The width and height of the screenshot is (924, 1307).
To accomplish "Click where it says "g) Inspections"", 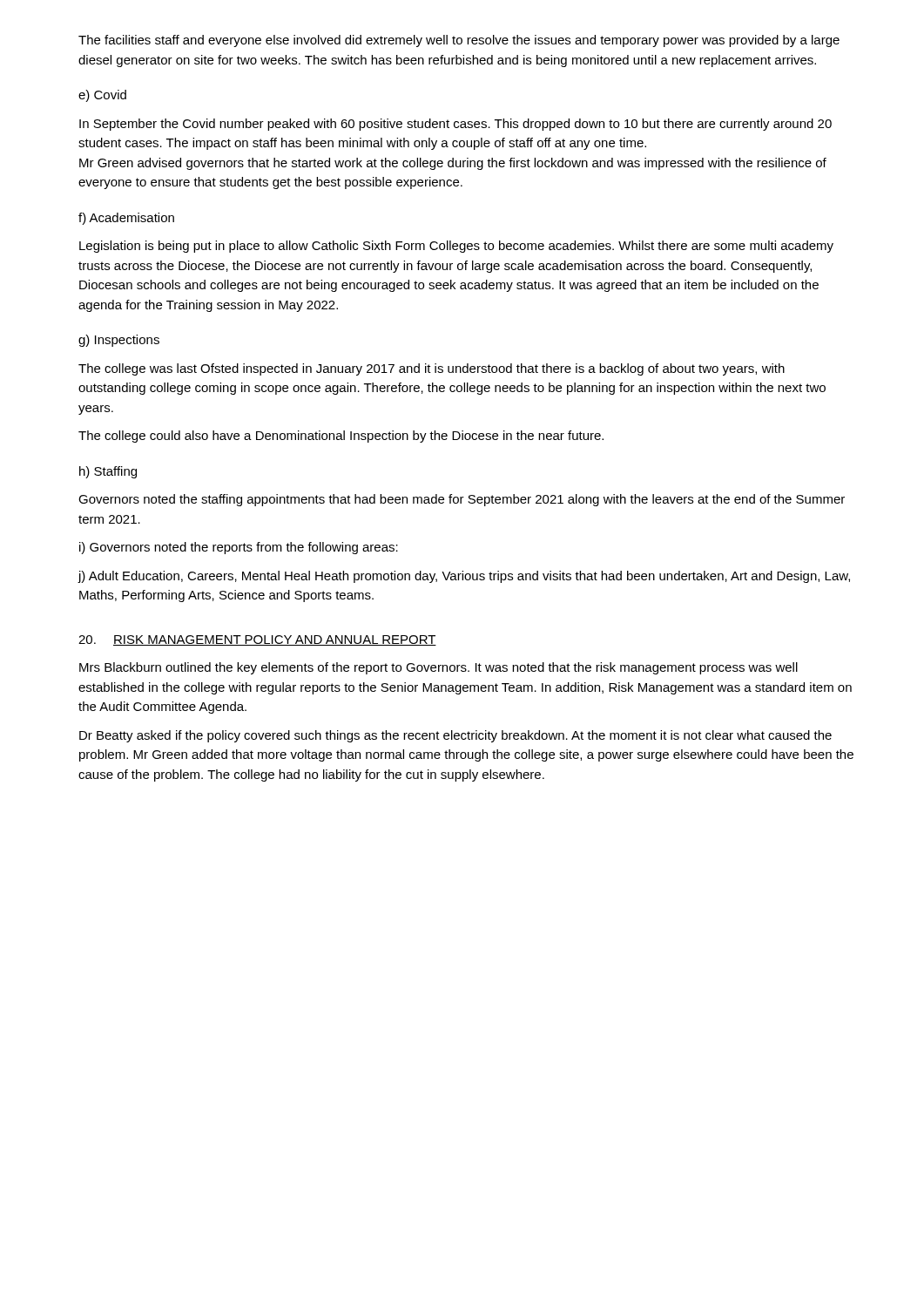I will [119, 339].
